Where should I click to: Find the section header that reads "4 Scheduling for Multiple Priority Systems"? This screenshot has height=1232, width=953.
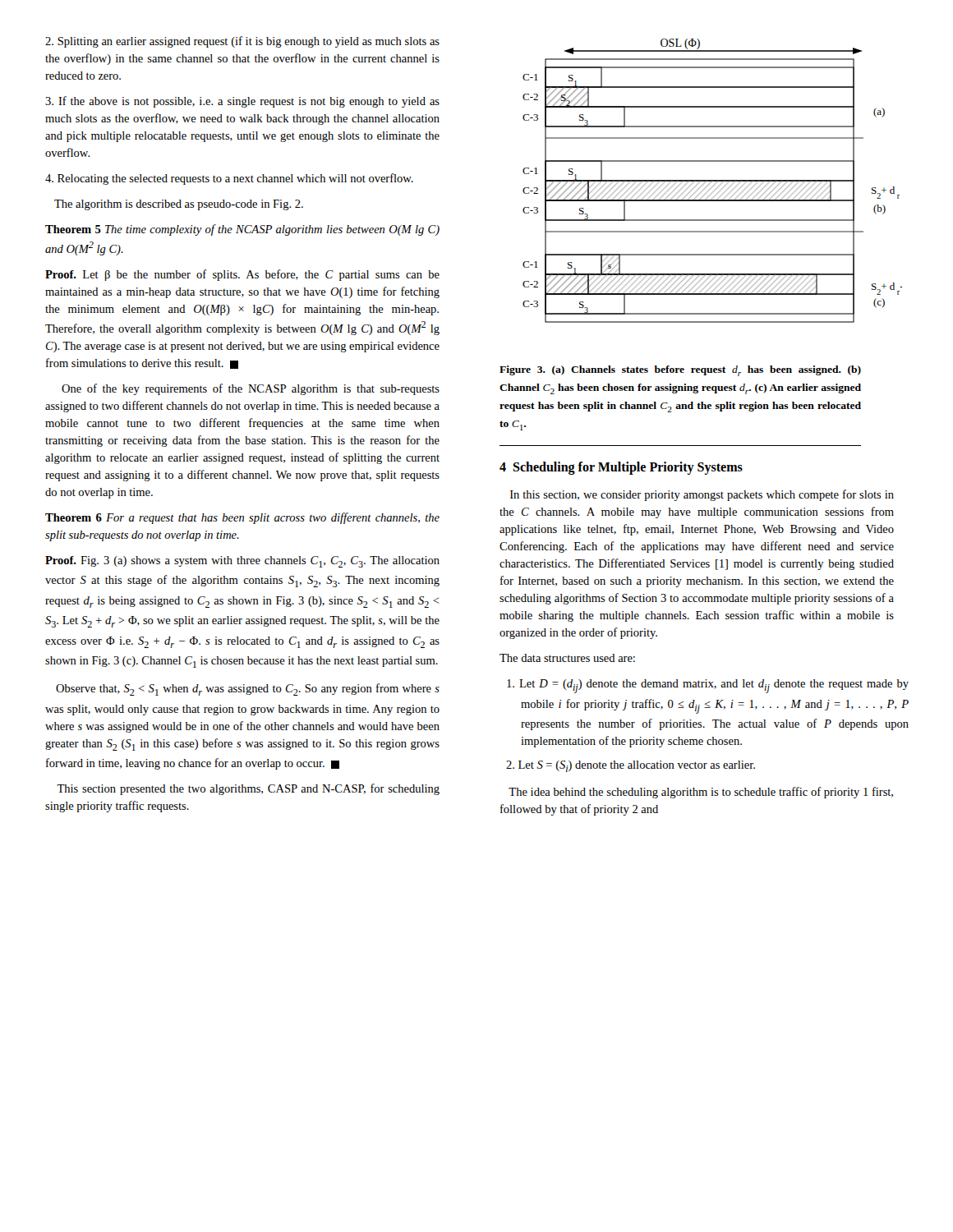(x=621, y=467)
